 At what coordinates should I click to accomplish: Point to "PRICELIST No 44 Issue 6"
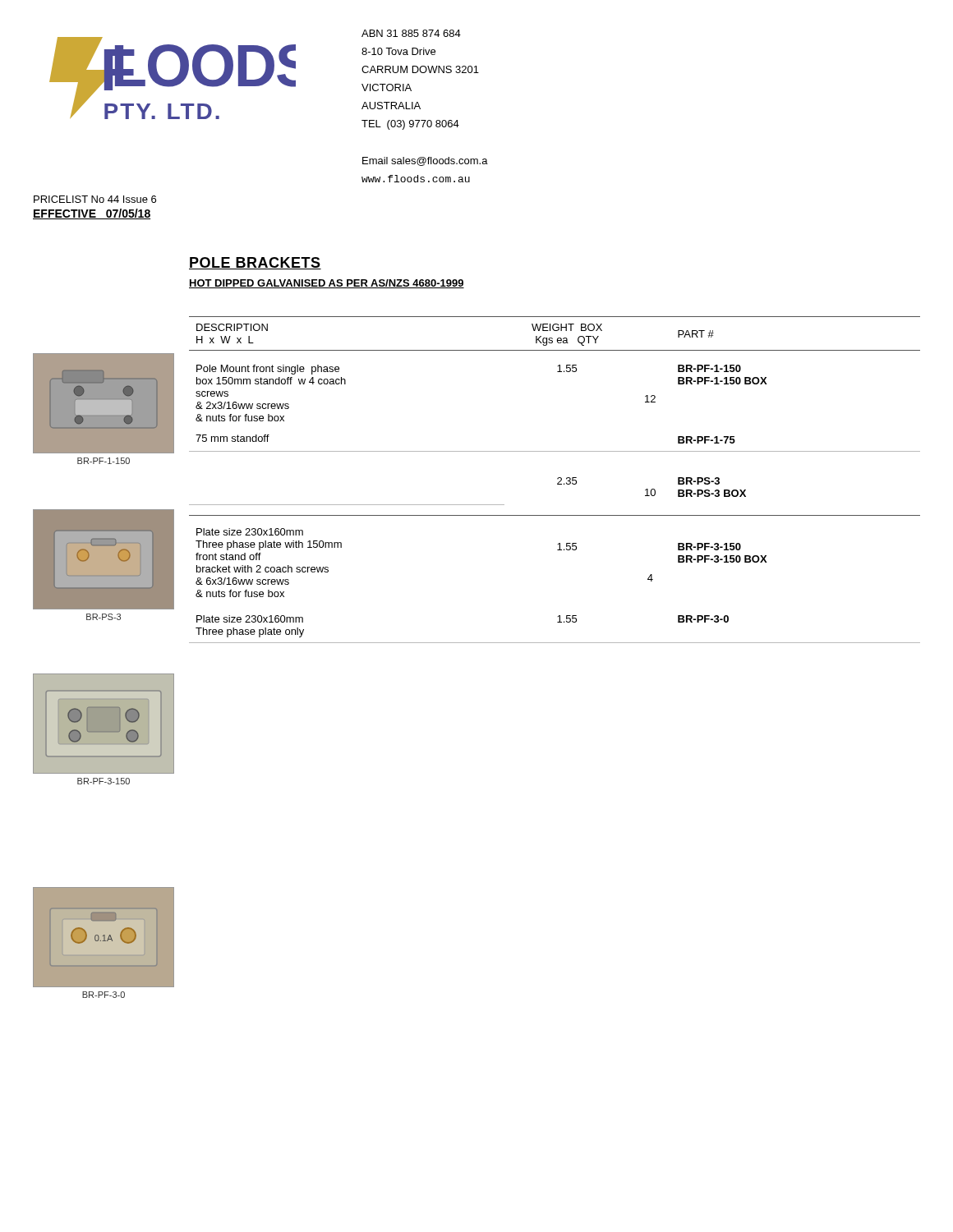click(x=95, y=199)
